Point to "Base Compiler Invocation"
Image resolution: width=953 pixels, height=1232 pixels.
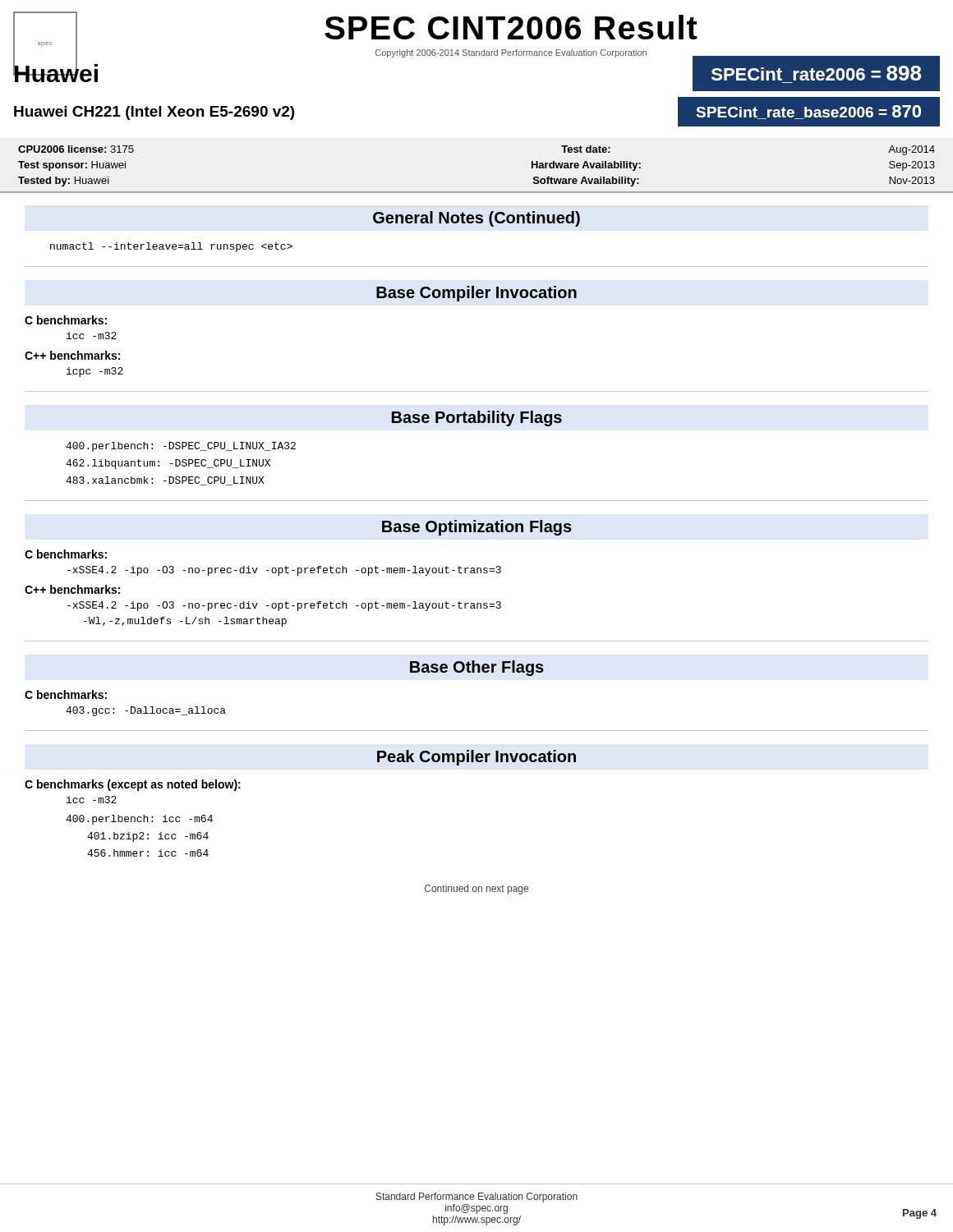coord(476,292)
